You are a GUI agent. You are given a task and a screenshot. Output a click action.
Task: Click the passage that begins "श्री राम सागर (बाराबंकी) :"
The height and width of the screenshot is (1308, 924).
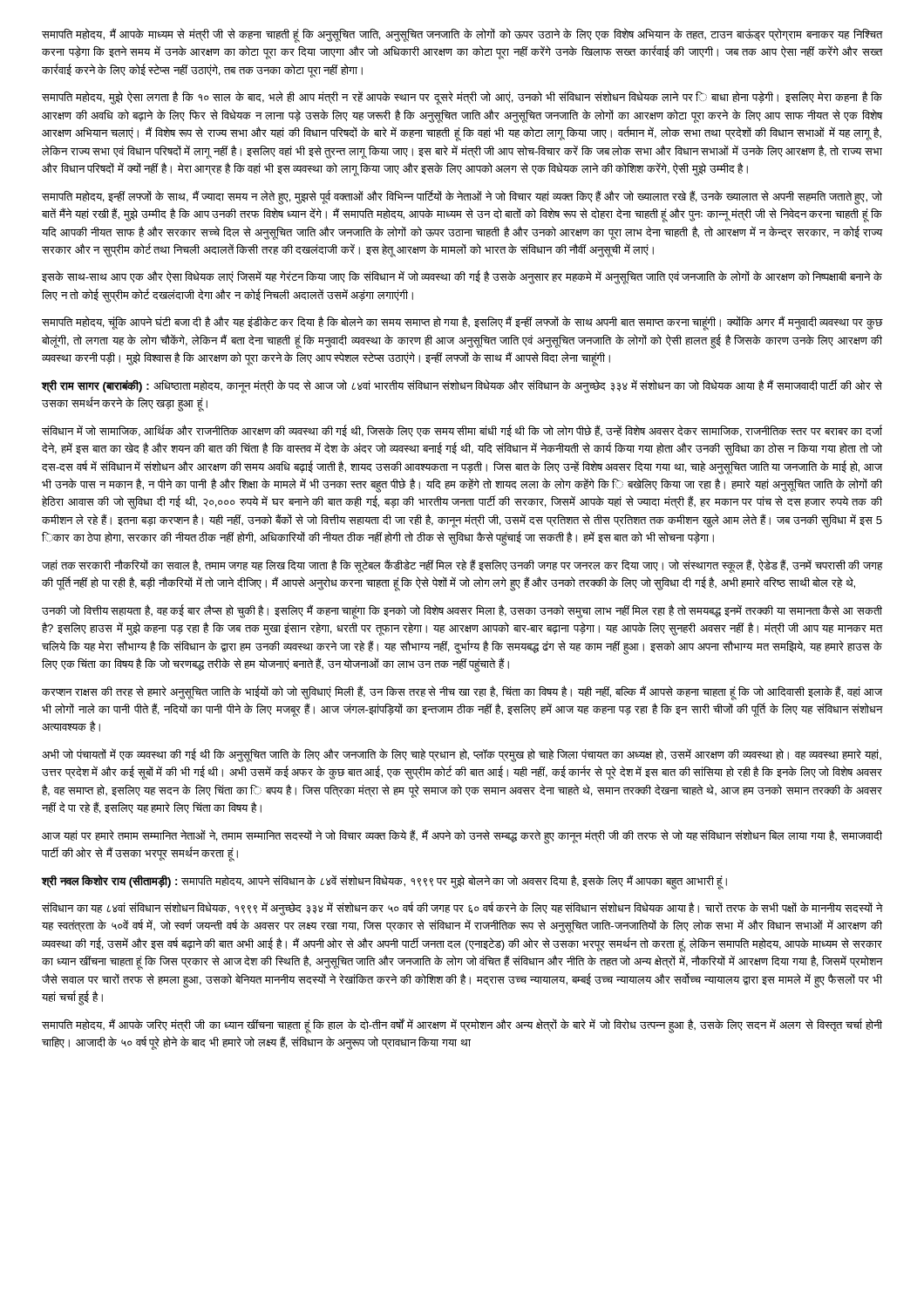click(462, 394)
